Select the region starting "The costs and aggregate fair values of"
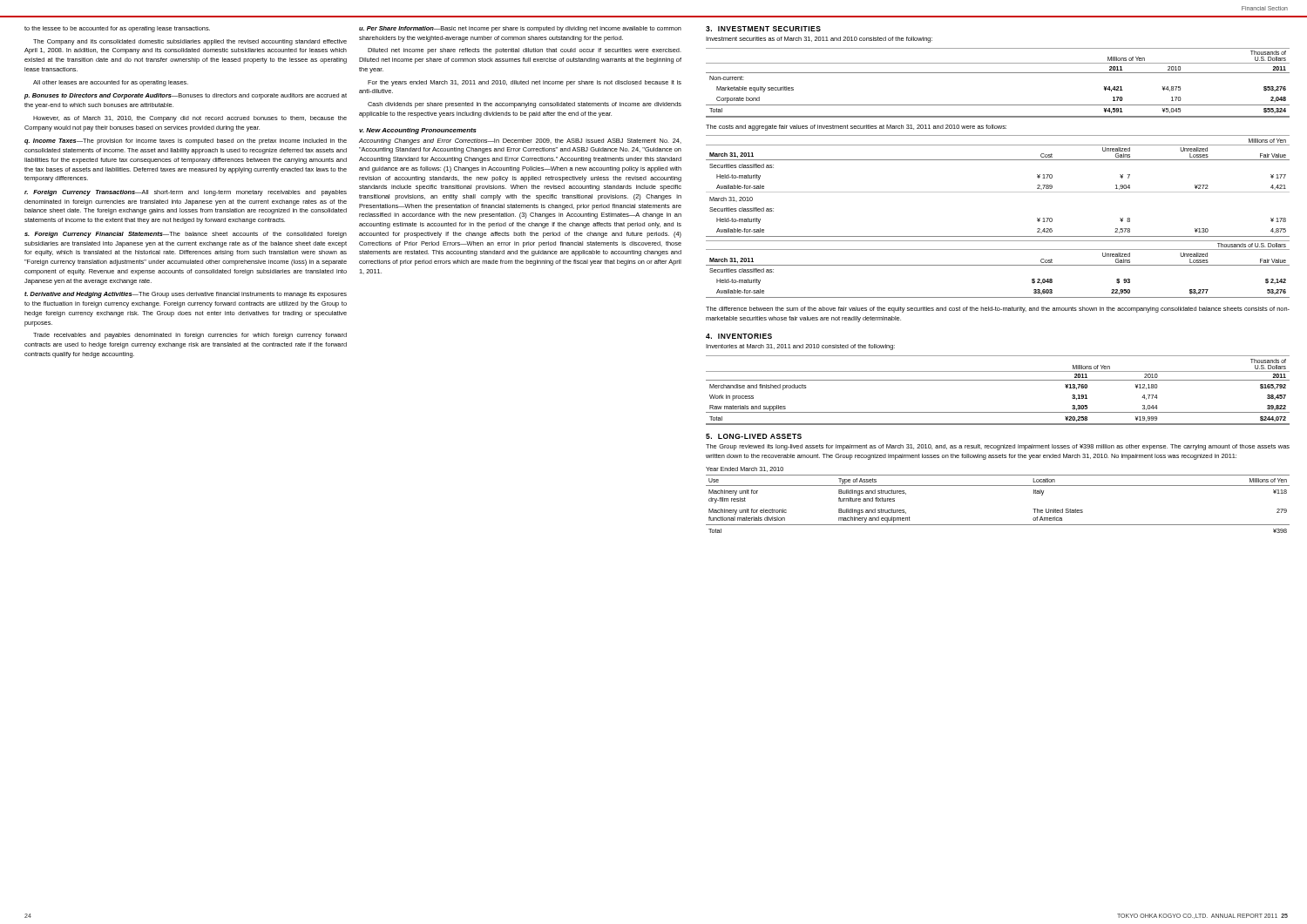 [856, 126]
